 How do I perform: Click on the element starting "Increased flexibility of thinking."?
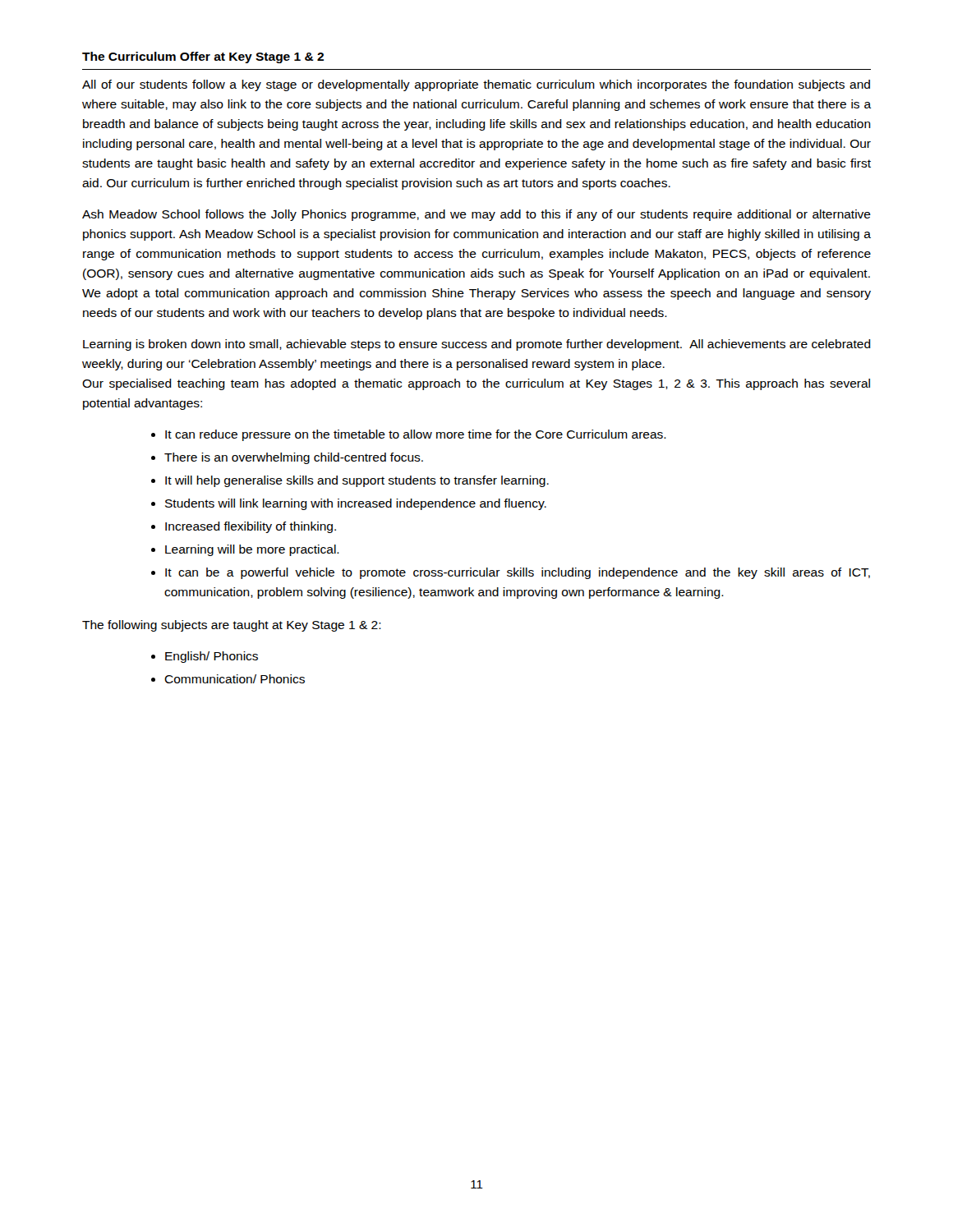tap(251, 526)
